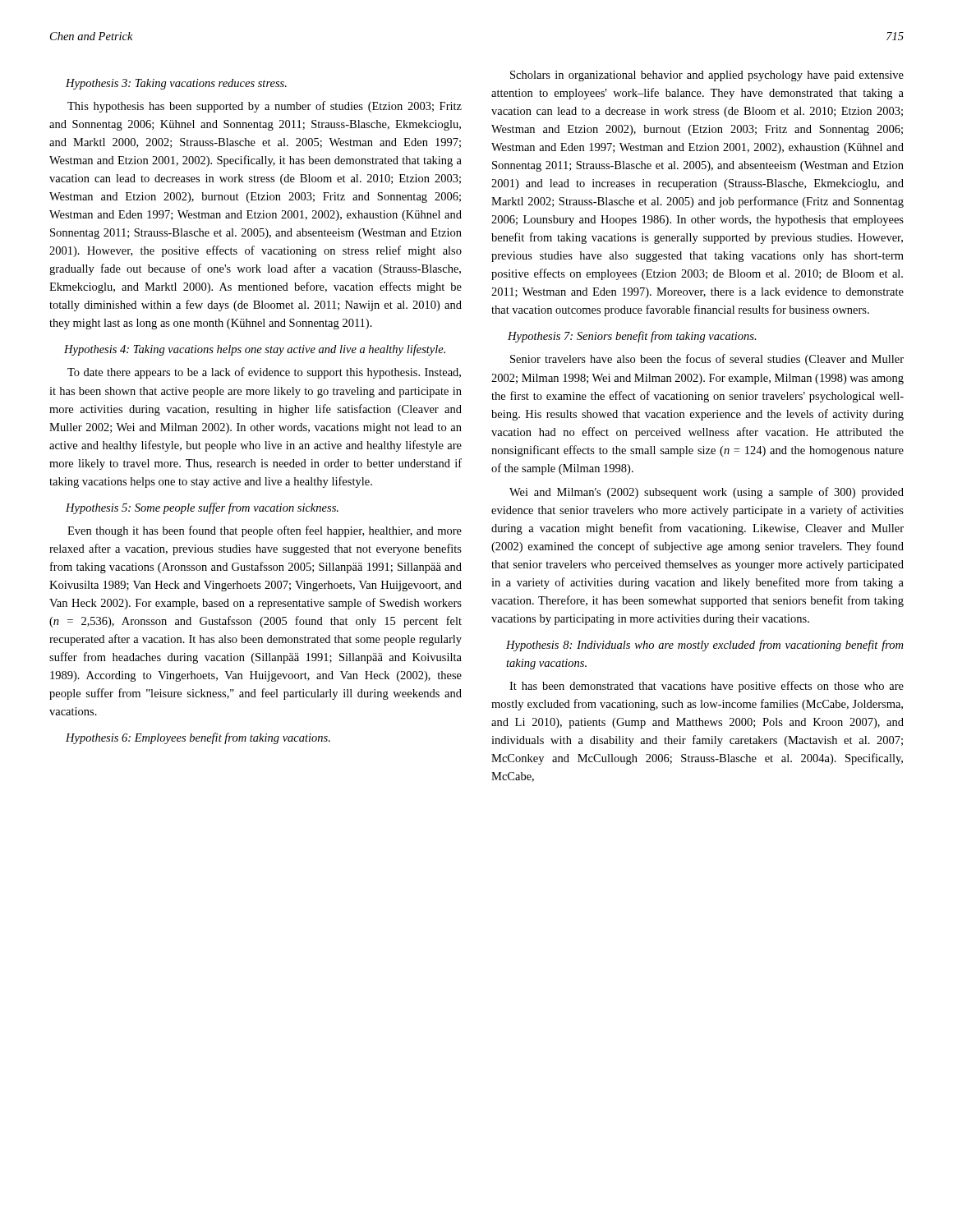Select the text block that reads "Even though it has"
953x1232 pixels.
tap(255, 621)
